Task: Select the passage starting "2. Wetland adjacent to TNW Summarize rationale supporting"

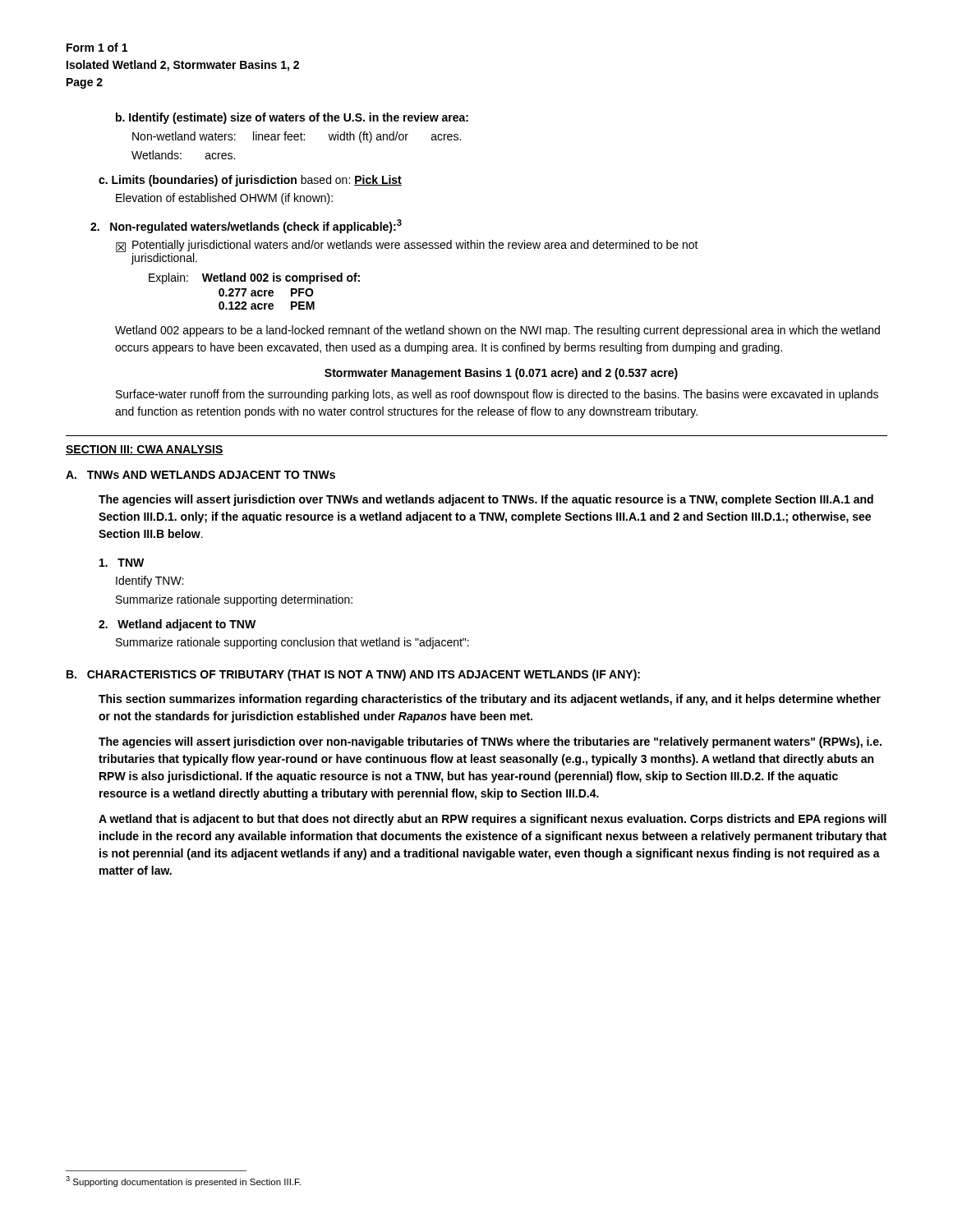Action: (x=177, y=625)
